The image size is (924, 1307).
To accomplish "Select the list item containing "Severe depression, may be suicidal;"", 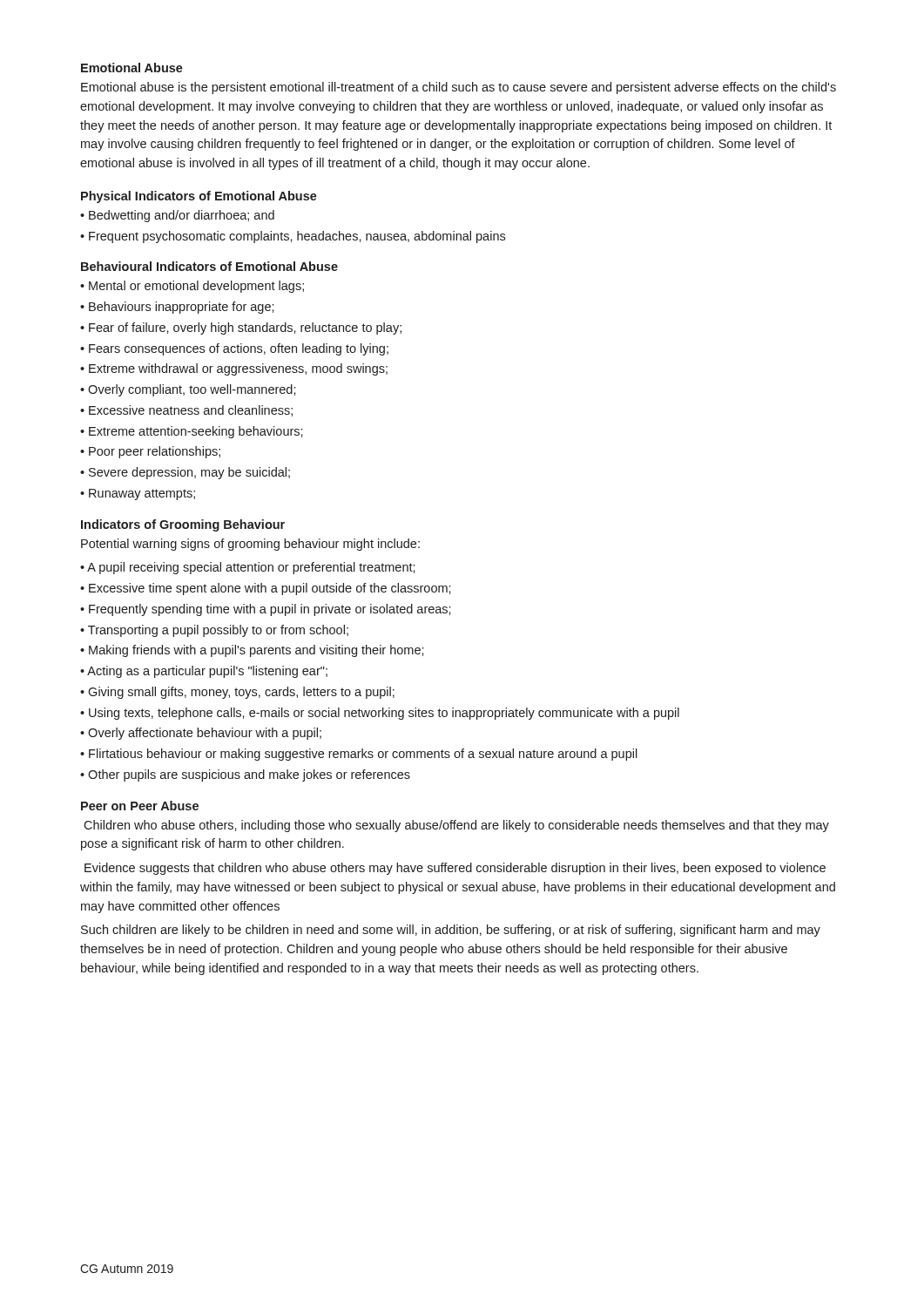I will pyautogui.click(x=189, y=472).
